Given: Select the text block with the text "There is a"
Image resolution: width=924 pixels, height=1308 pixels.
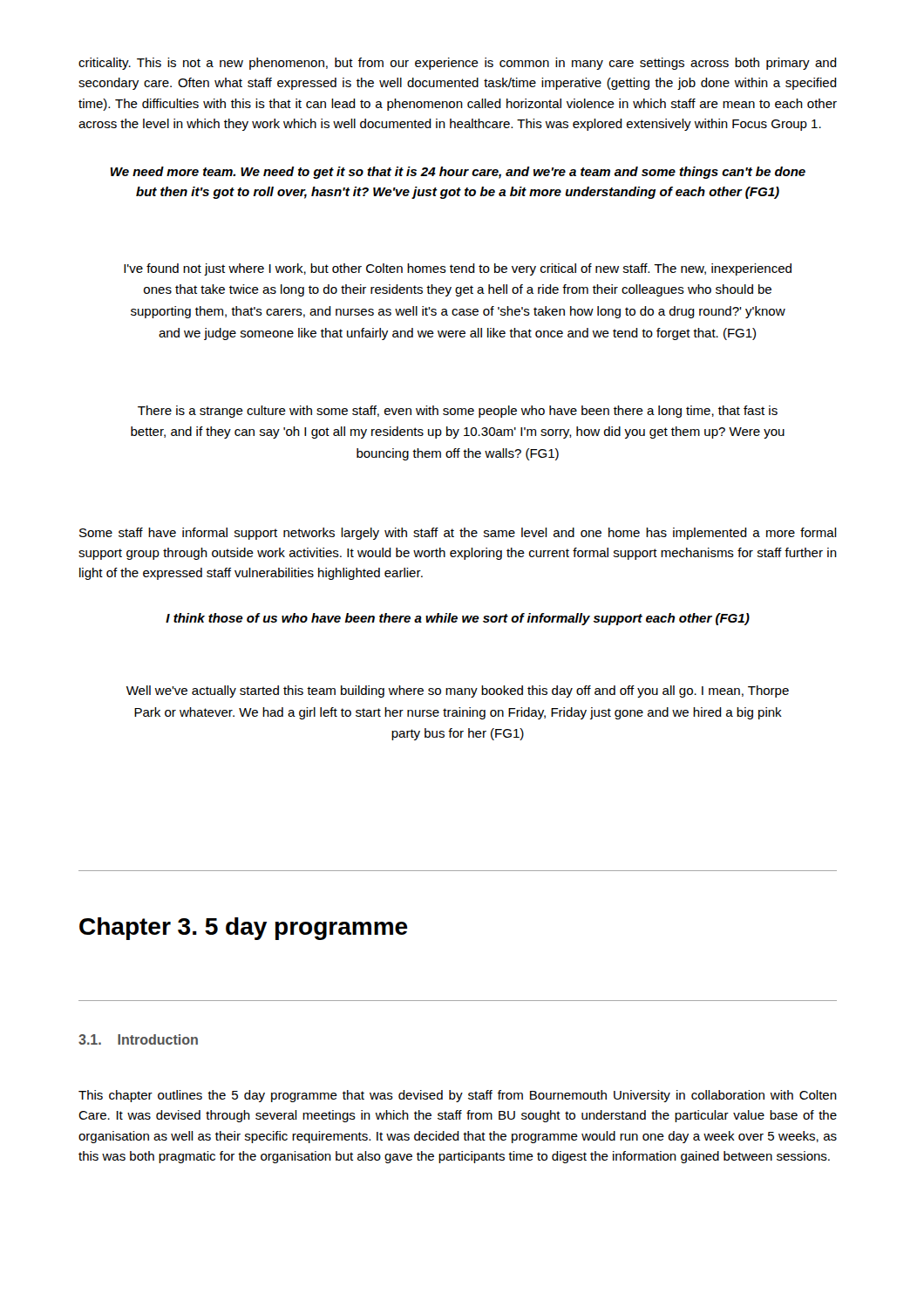Looking at the screenshot, I should [x=458, y=431].
